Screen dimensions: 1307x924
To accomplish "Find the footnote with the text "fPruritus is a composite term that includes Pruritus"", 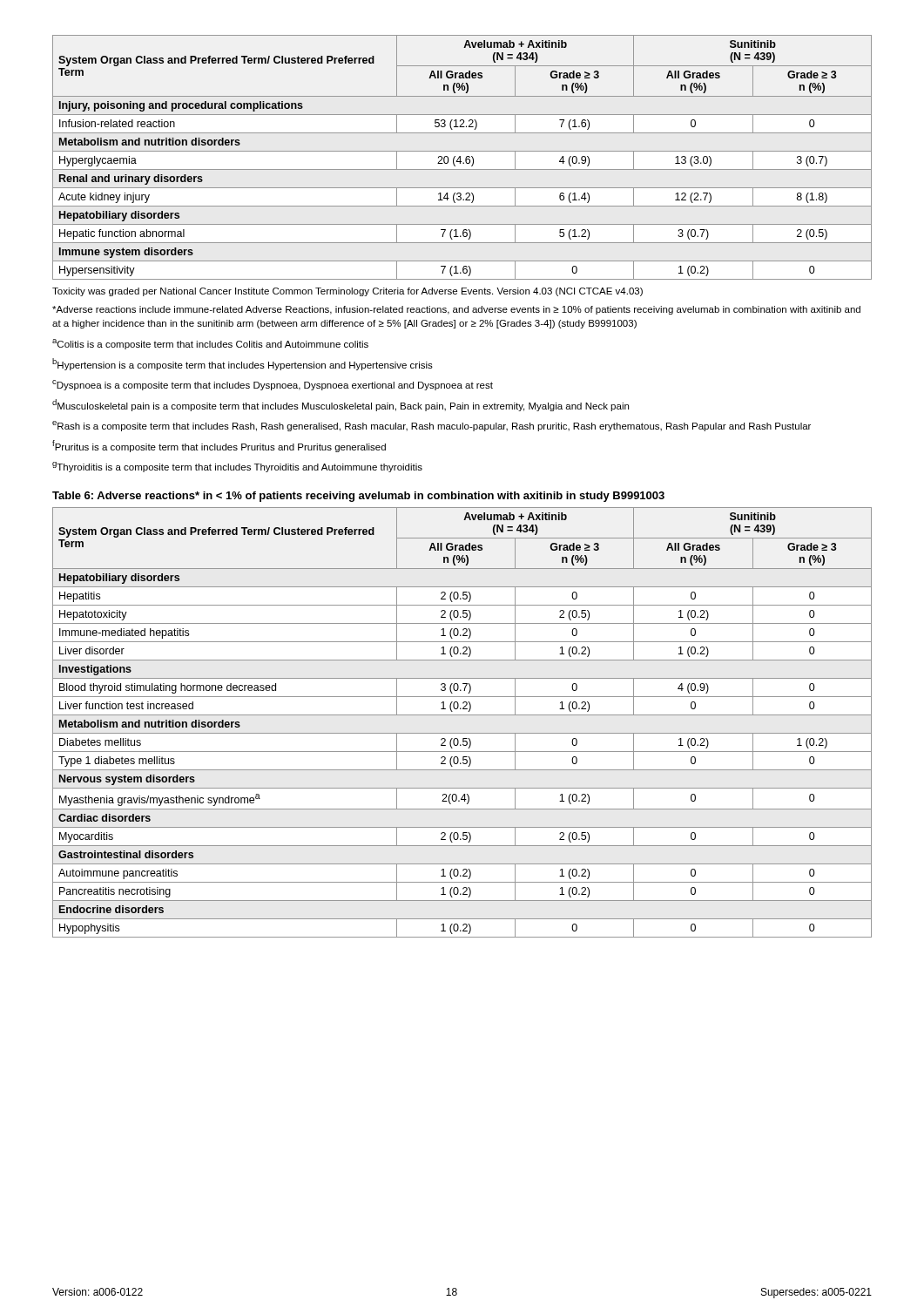I will click(219, 445).
